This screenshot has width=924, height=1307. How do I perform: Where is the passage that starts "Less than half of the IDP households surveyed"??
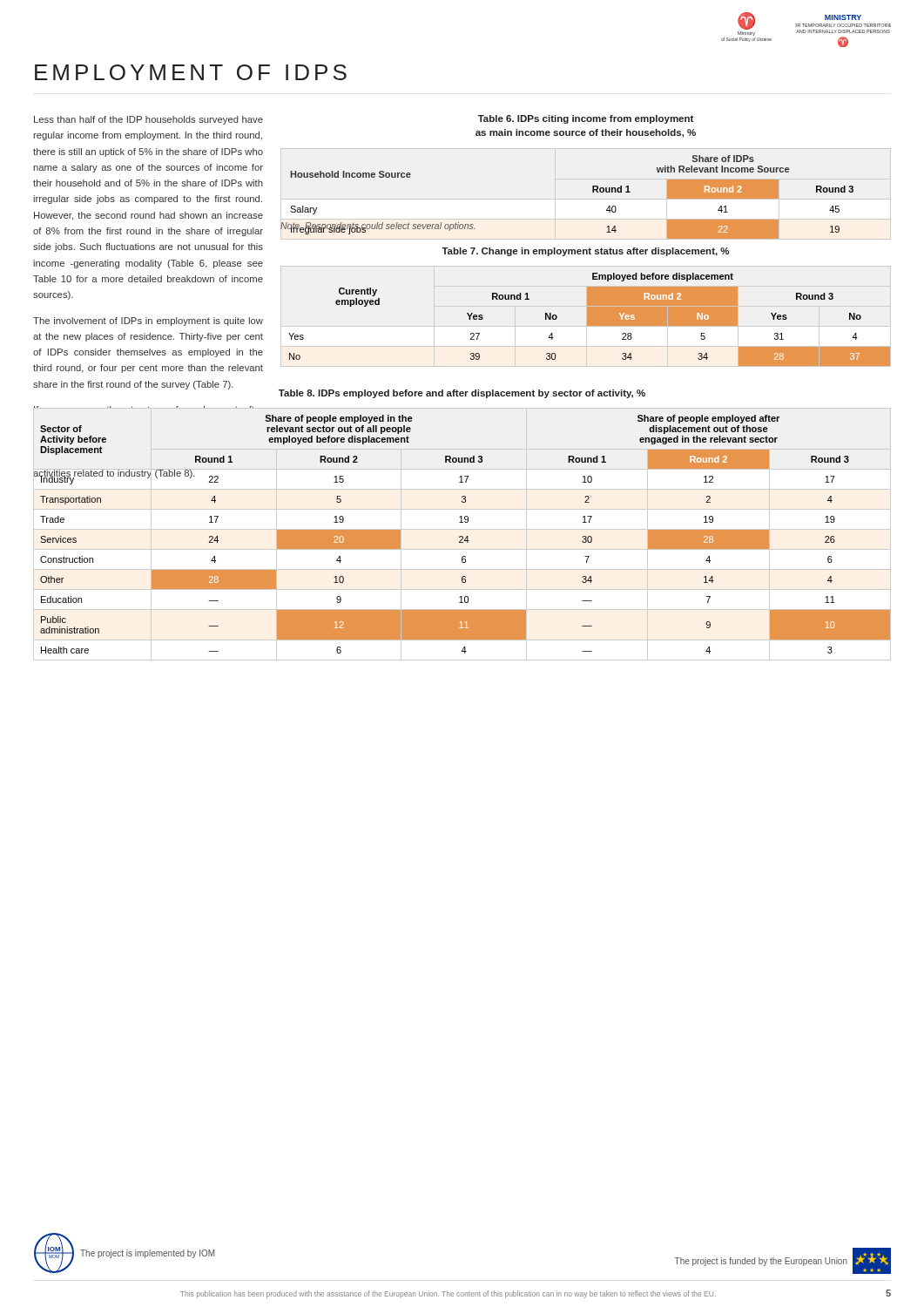[x=148, y=120]
